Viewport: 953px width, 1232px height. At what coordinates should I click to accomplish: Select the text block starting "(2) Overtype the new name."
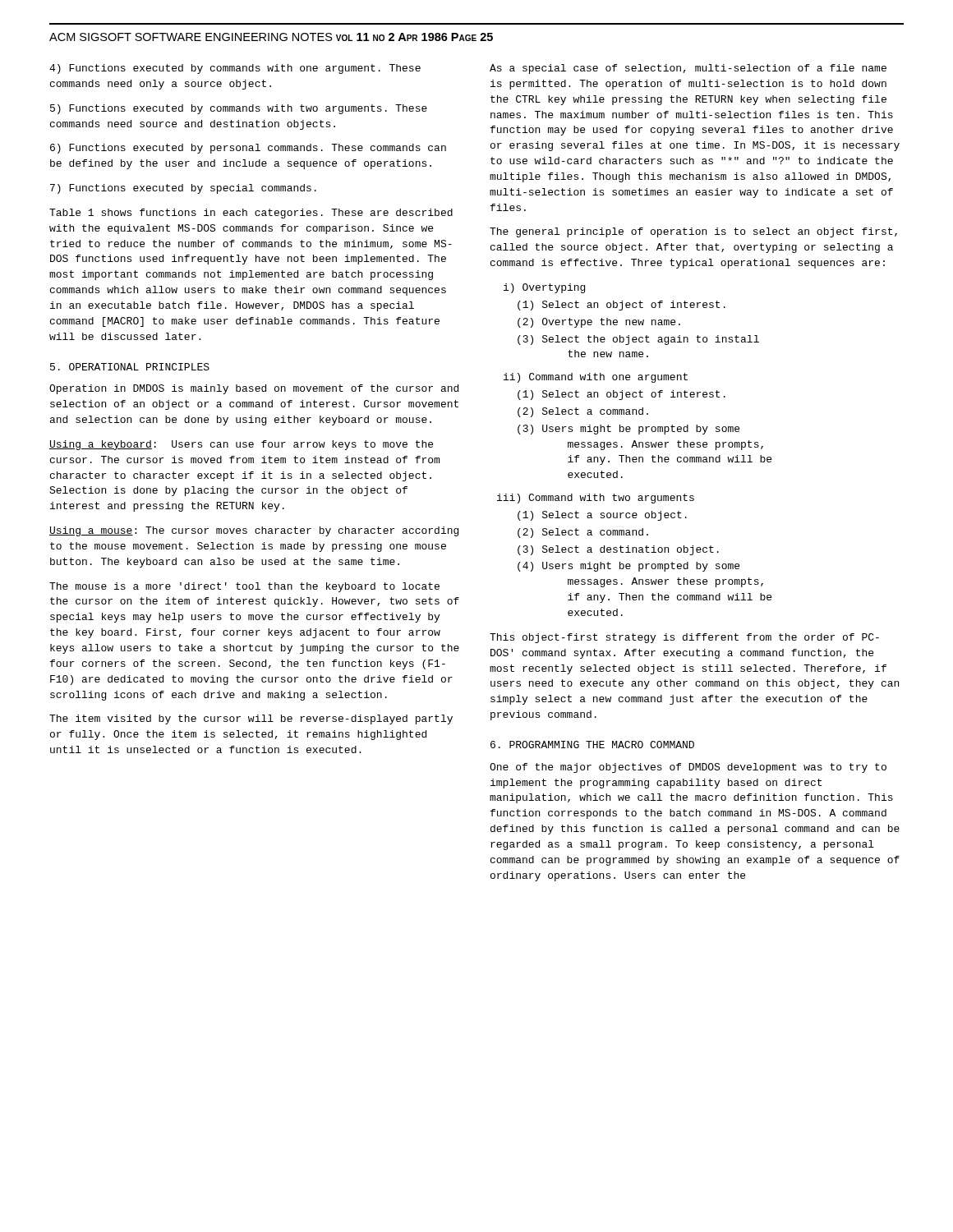click(x=599, y=322)
